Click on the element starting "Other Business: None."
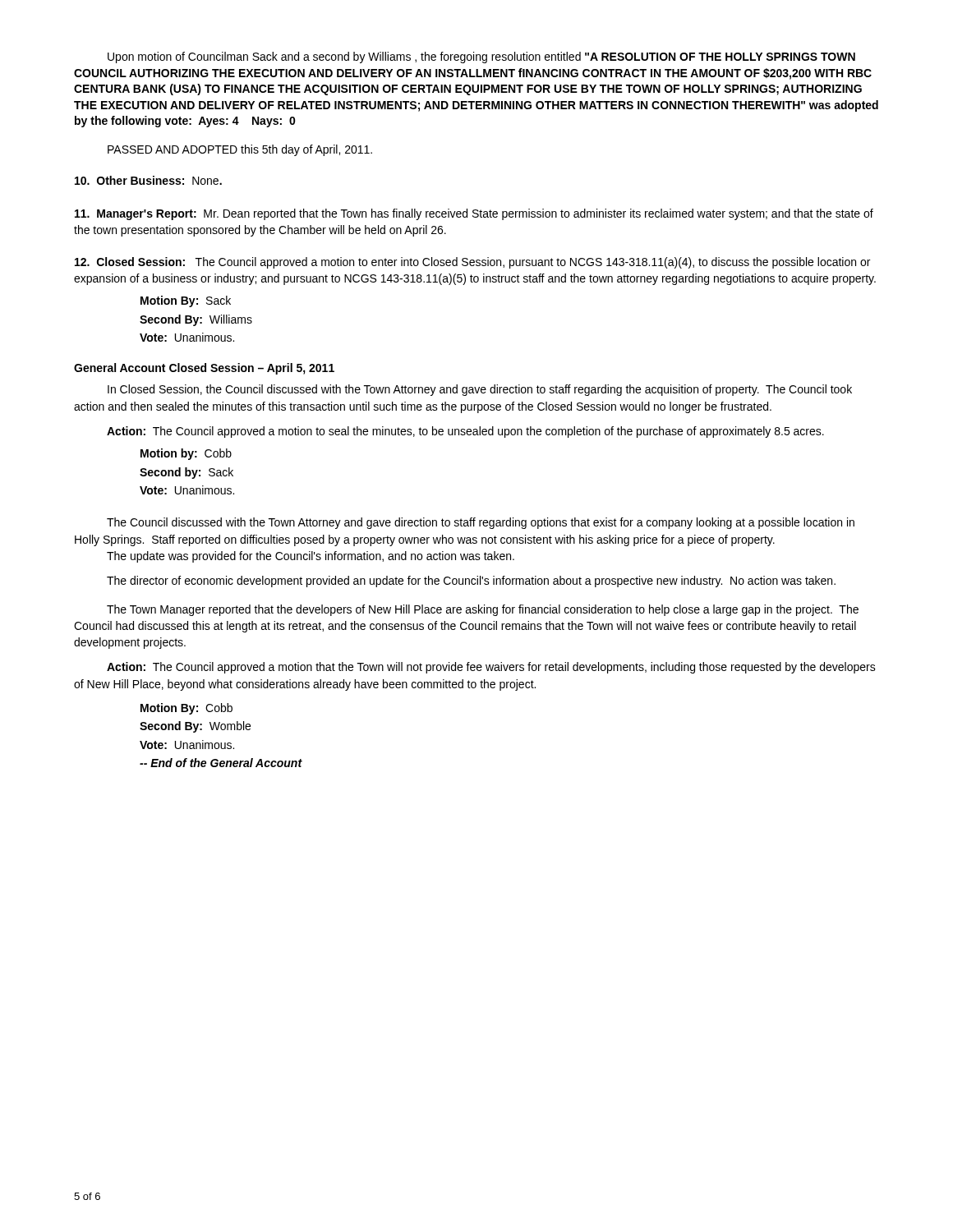The height and width of the screenshot is (1232, 953). point(148,181)
